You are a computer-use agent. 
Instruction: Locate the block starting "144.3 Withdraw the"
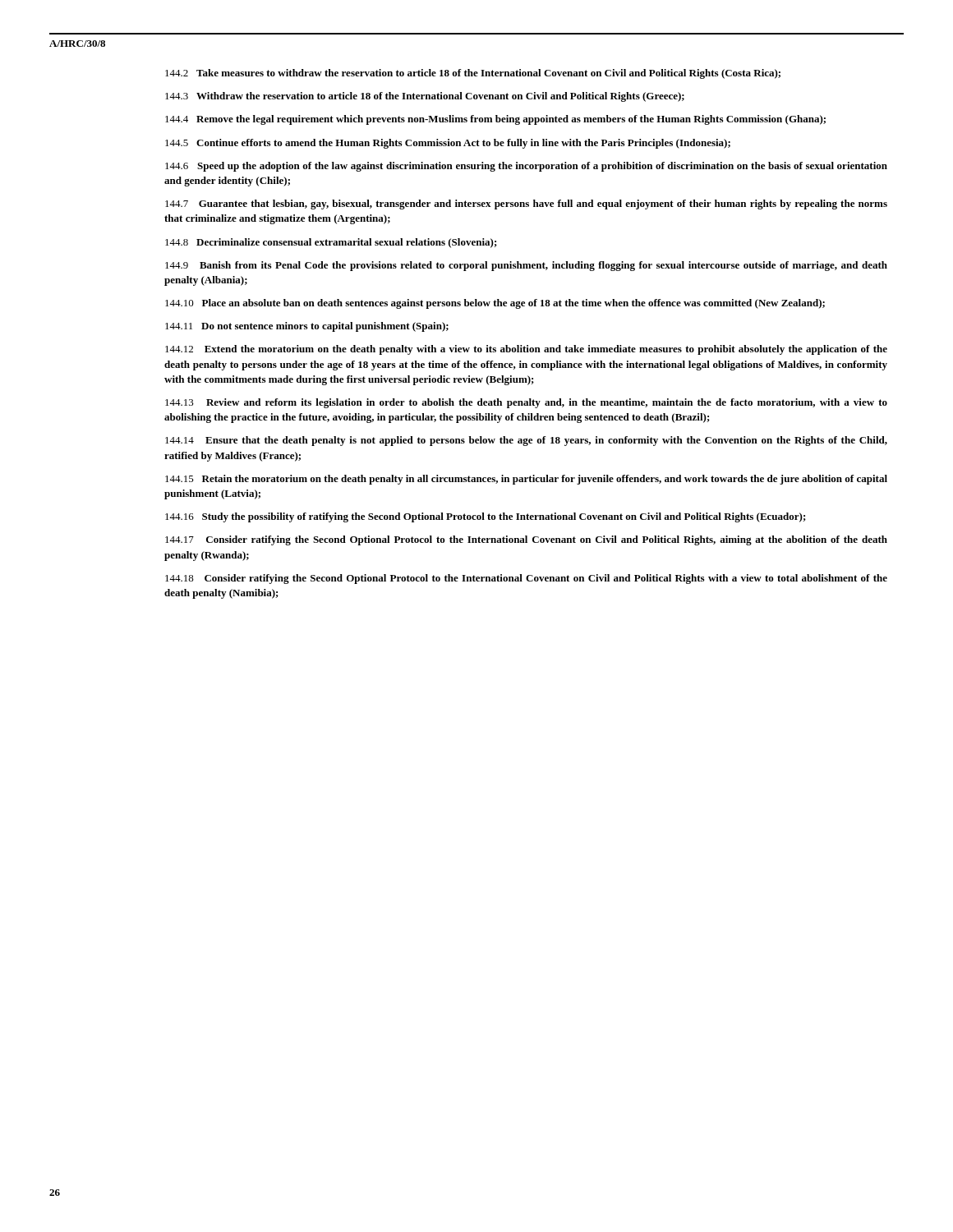click(425, 96)
